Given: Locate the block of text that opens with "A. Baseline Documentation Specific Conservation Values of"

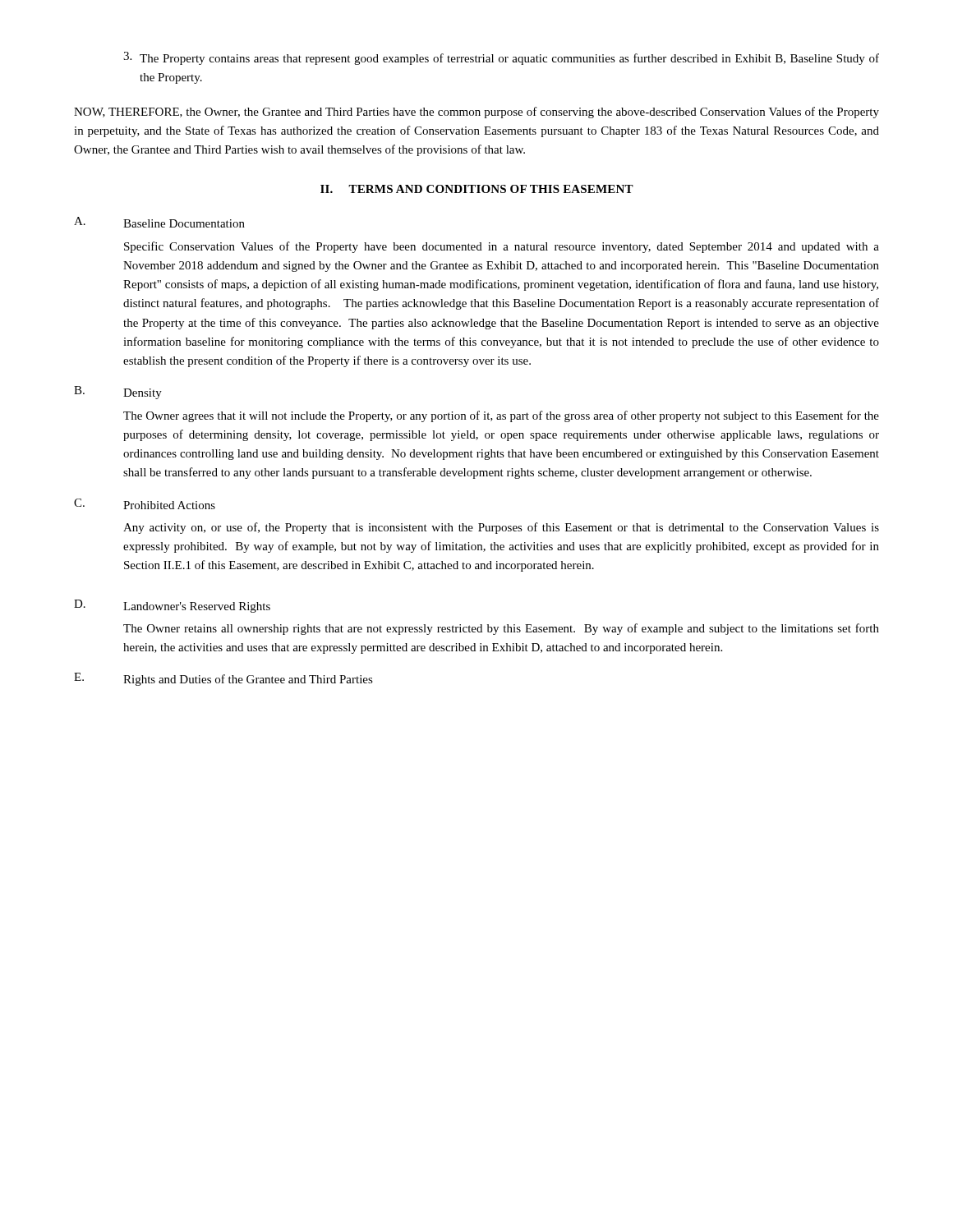Looking at the screenshot, I should 476,293.
